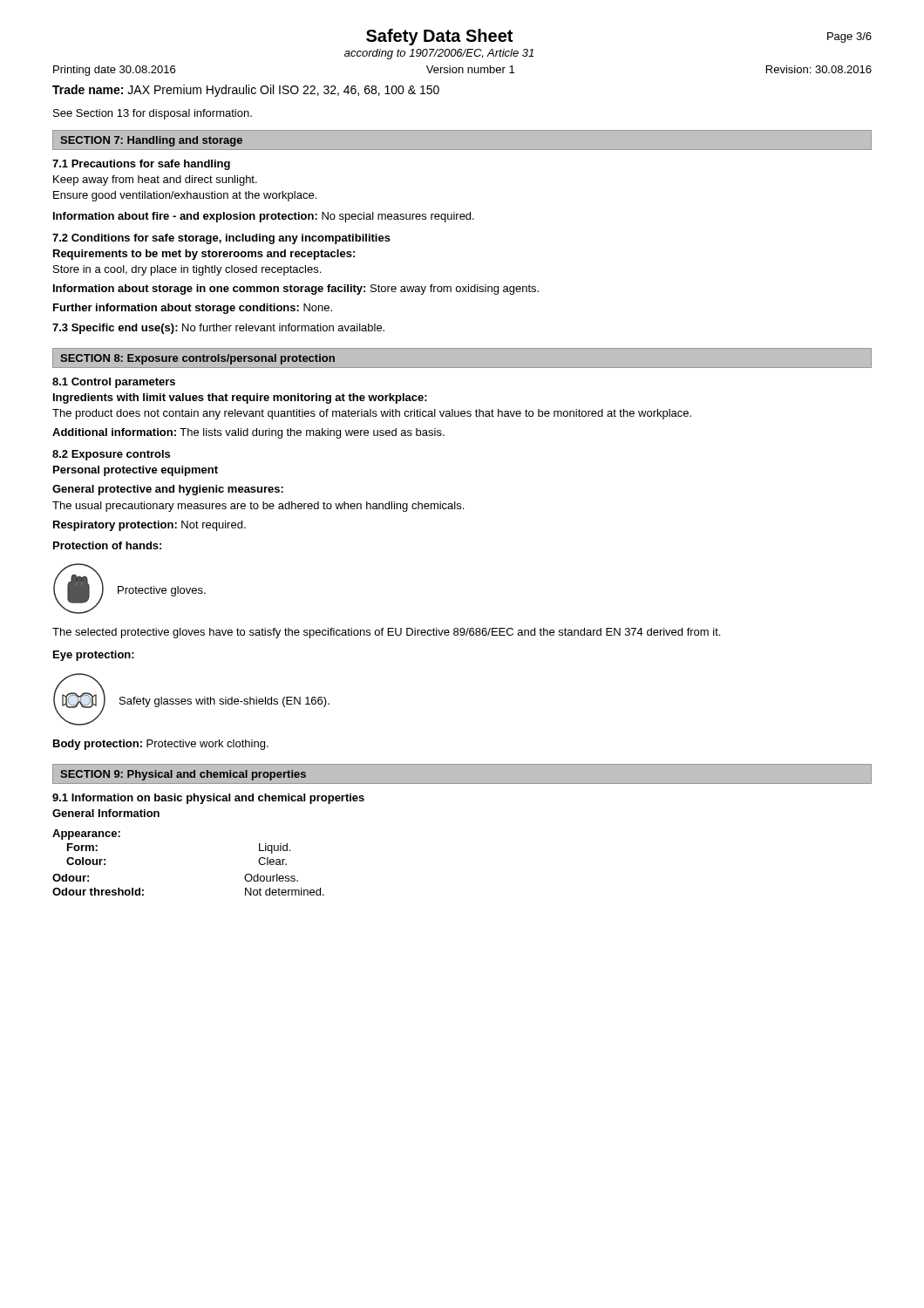
Task: Click on the element starting "General protective and hygienic"
Action: [x=259, y=497]
